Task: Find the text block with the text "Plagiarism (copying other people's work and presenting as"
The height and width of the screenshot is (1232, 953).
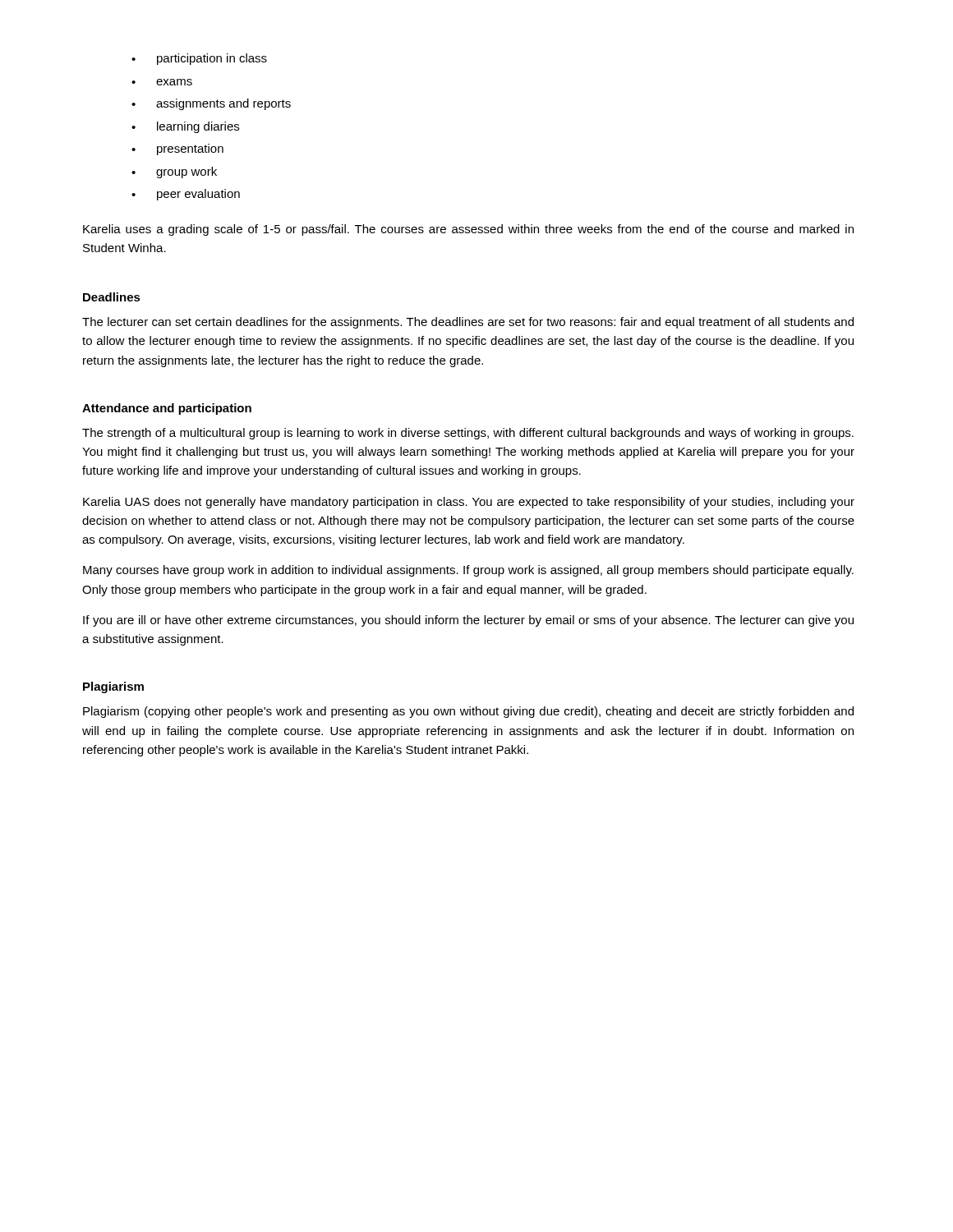Action: [x=468, y=730]
